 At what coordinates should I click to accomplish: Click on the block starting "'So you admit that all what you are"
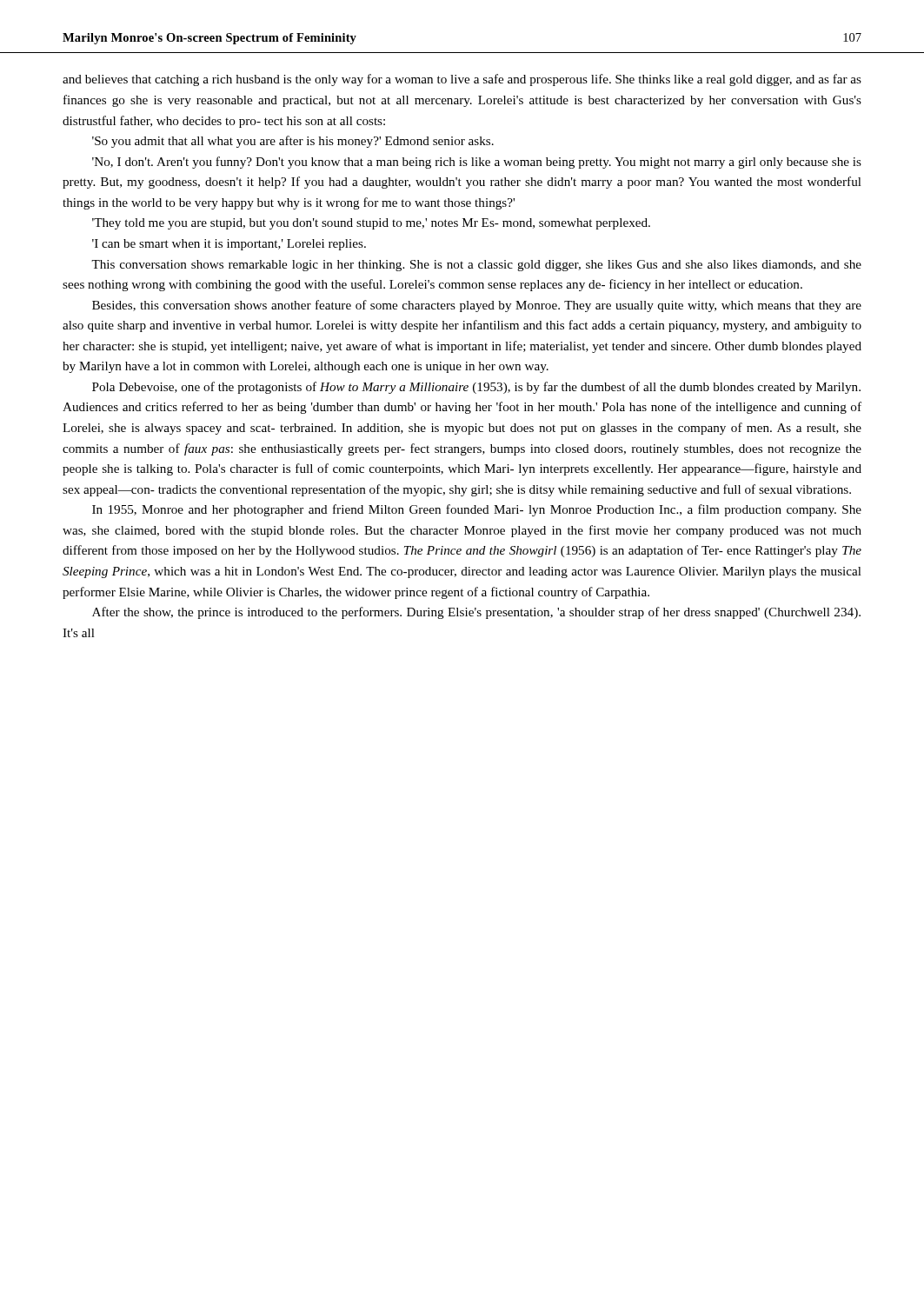click(x=462, y=141)
